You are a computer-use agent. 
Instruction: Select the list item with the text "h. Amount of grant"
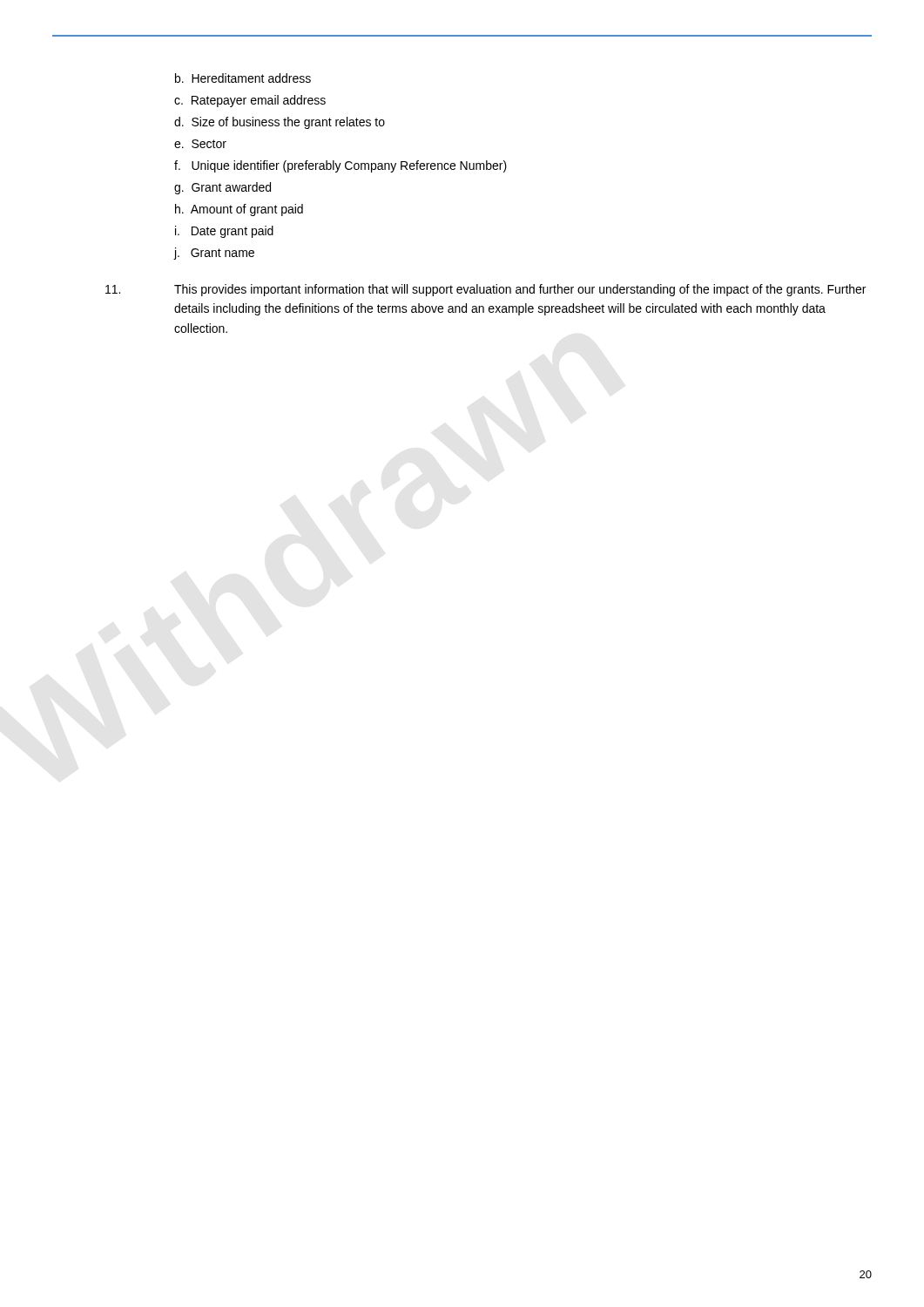pos(239,209)
